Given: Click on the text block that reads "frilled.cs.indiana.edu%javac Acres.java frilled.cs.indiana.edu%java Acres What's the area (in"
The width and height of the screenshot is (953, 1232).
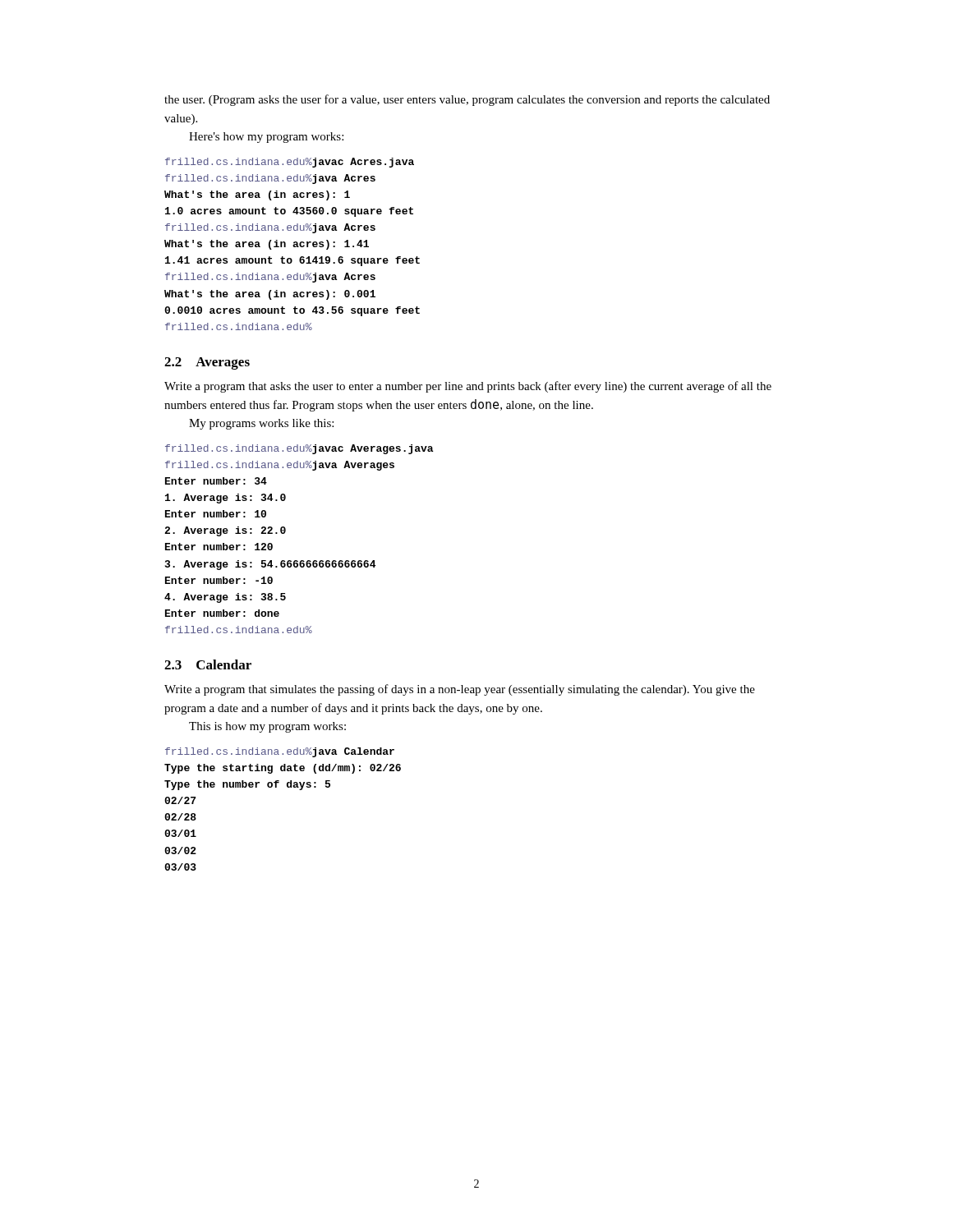Looking at the screenshot, I should pos(292,244).
